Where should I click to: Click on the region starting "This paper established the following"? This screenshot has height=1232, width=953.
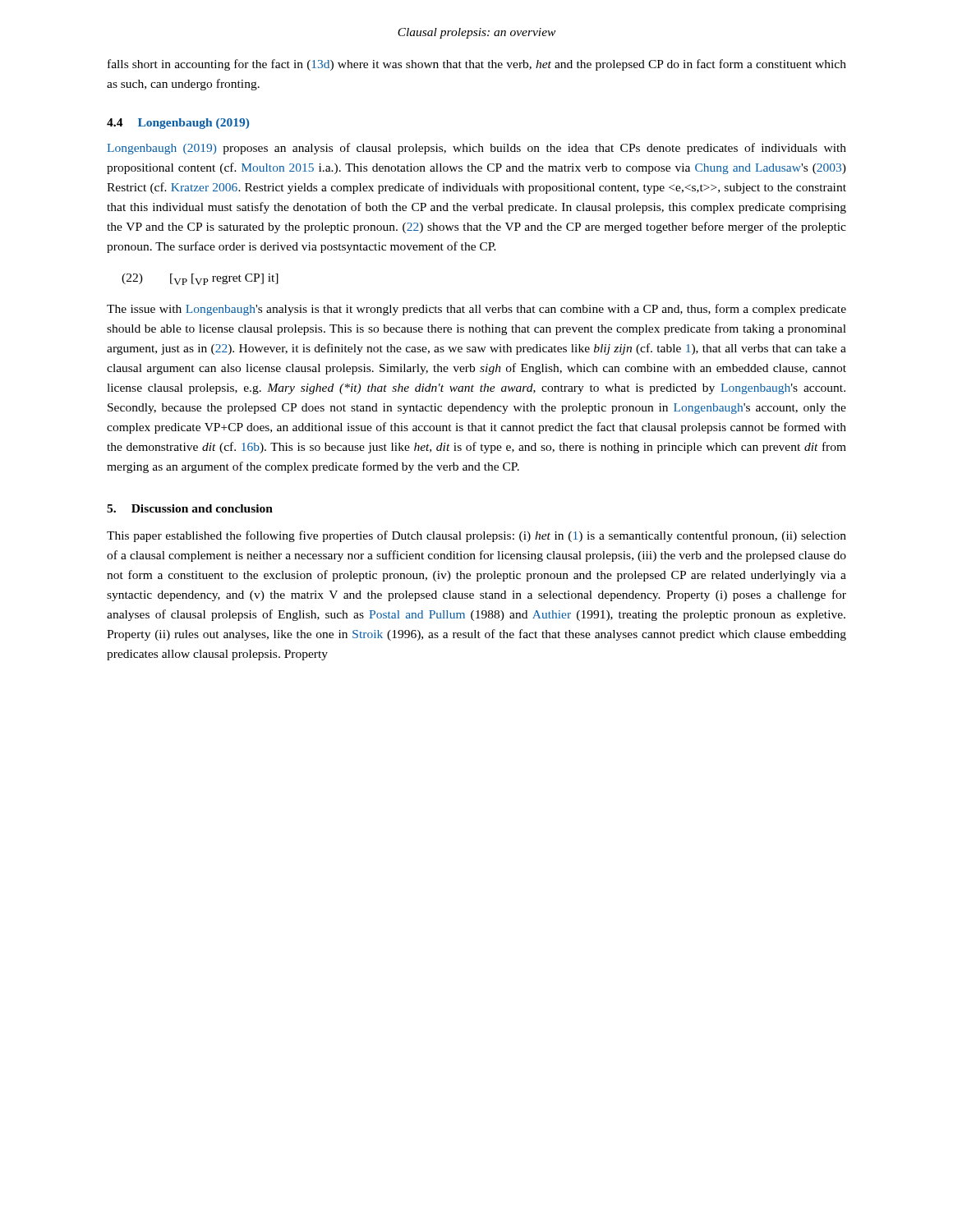pyautogui.click(x=476, y=594)
